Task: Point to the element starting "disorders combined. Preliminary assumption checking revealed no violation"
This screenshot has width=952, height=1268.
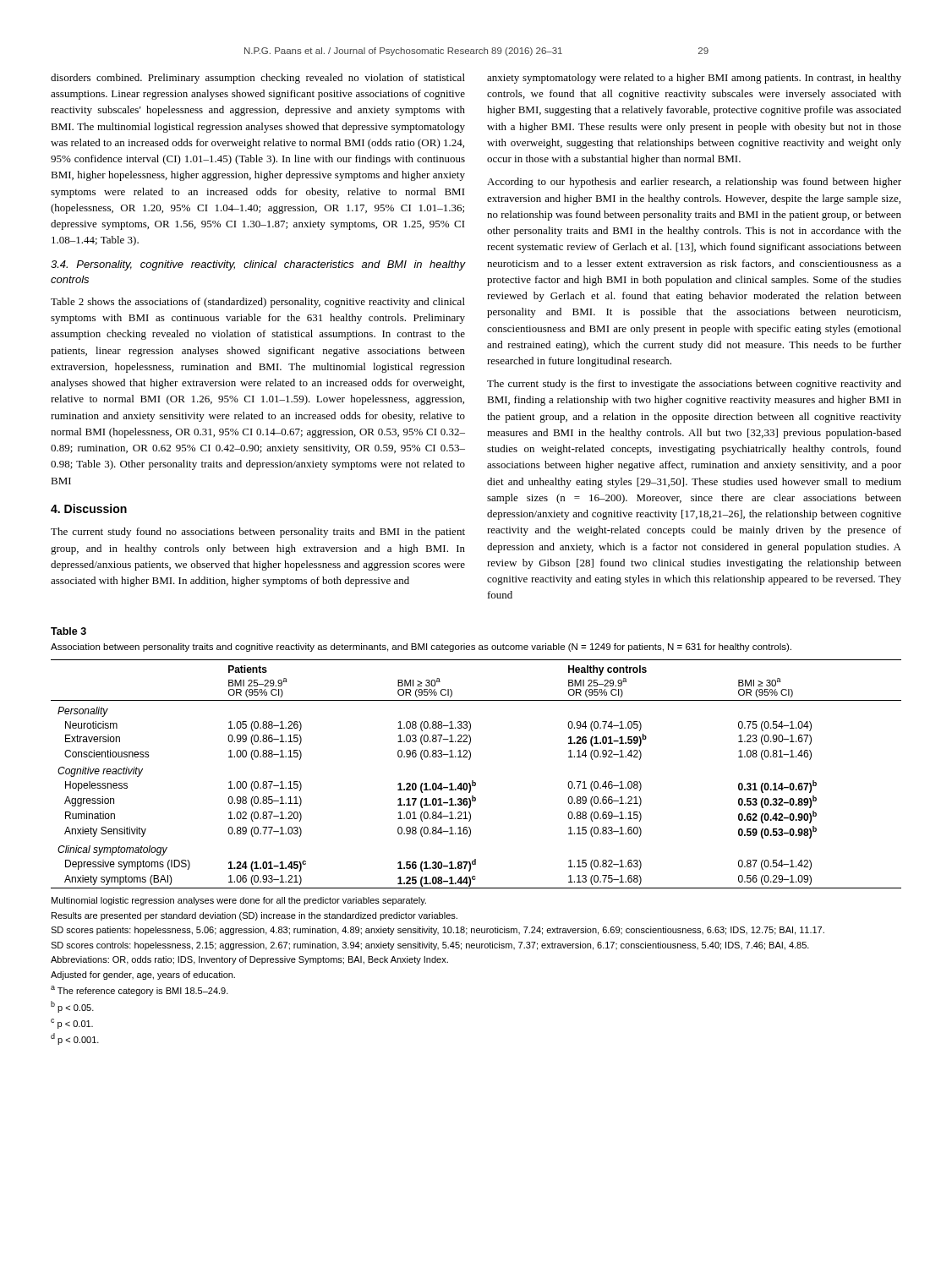Action: point(258,159)
